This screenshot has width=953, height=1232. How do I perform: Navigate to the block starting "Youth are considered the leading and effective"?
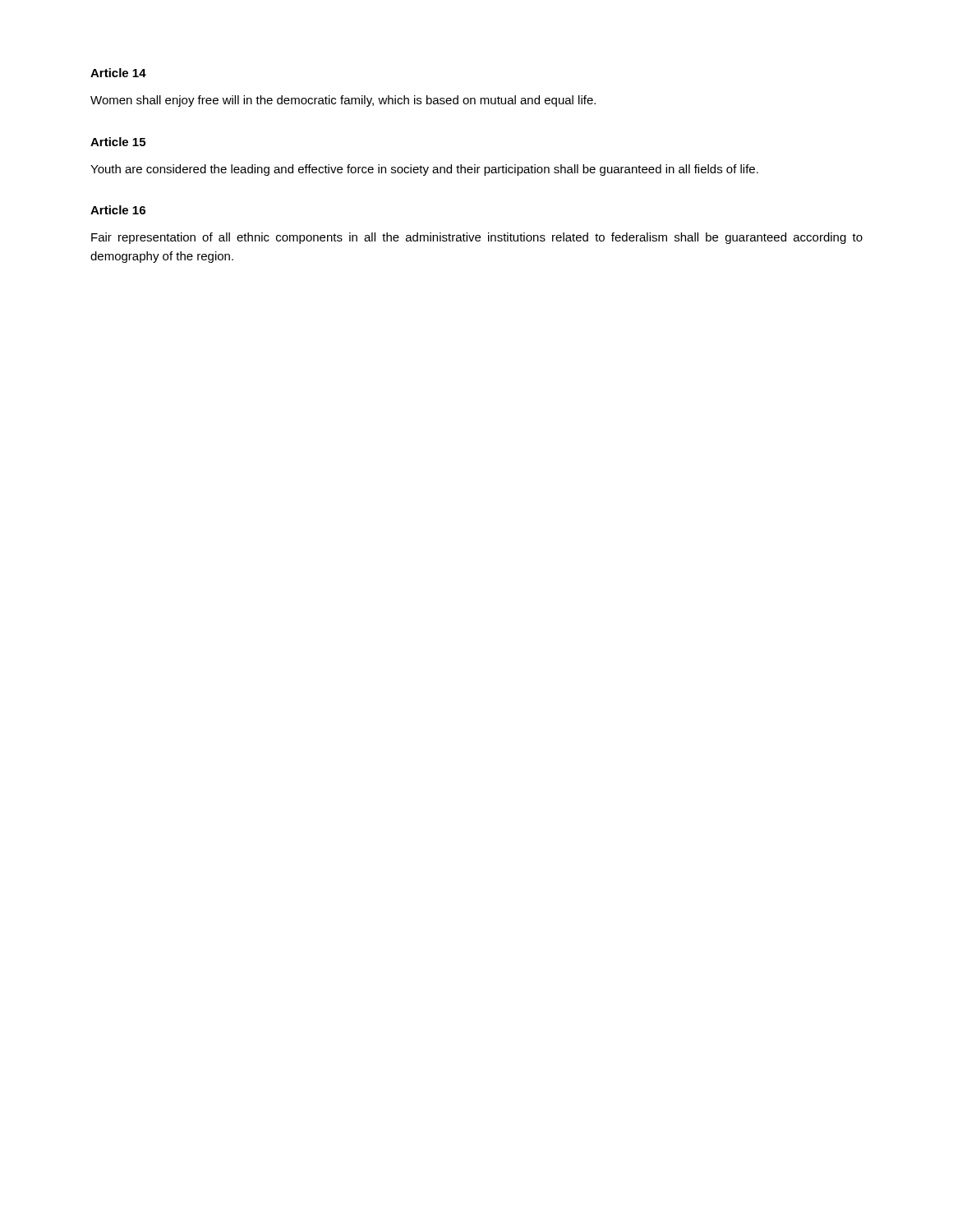click(425, 168)
